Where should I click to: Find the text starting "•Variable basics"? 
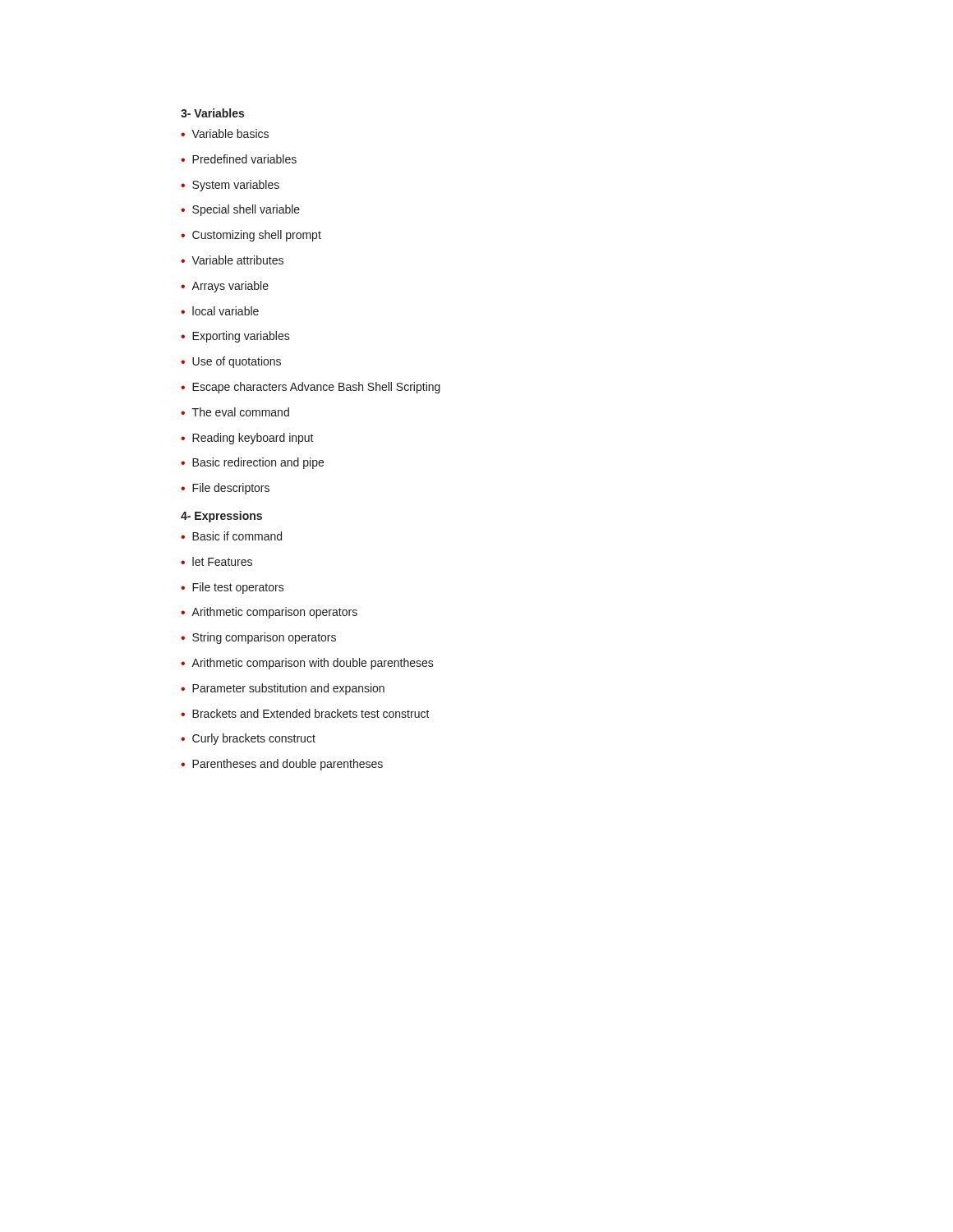[225, 135]
